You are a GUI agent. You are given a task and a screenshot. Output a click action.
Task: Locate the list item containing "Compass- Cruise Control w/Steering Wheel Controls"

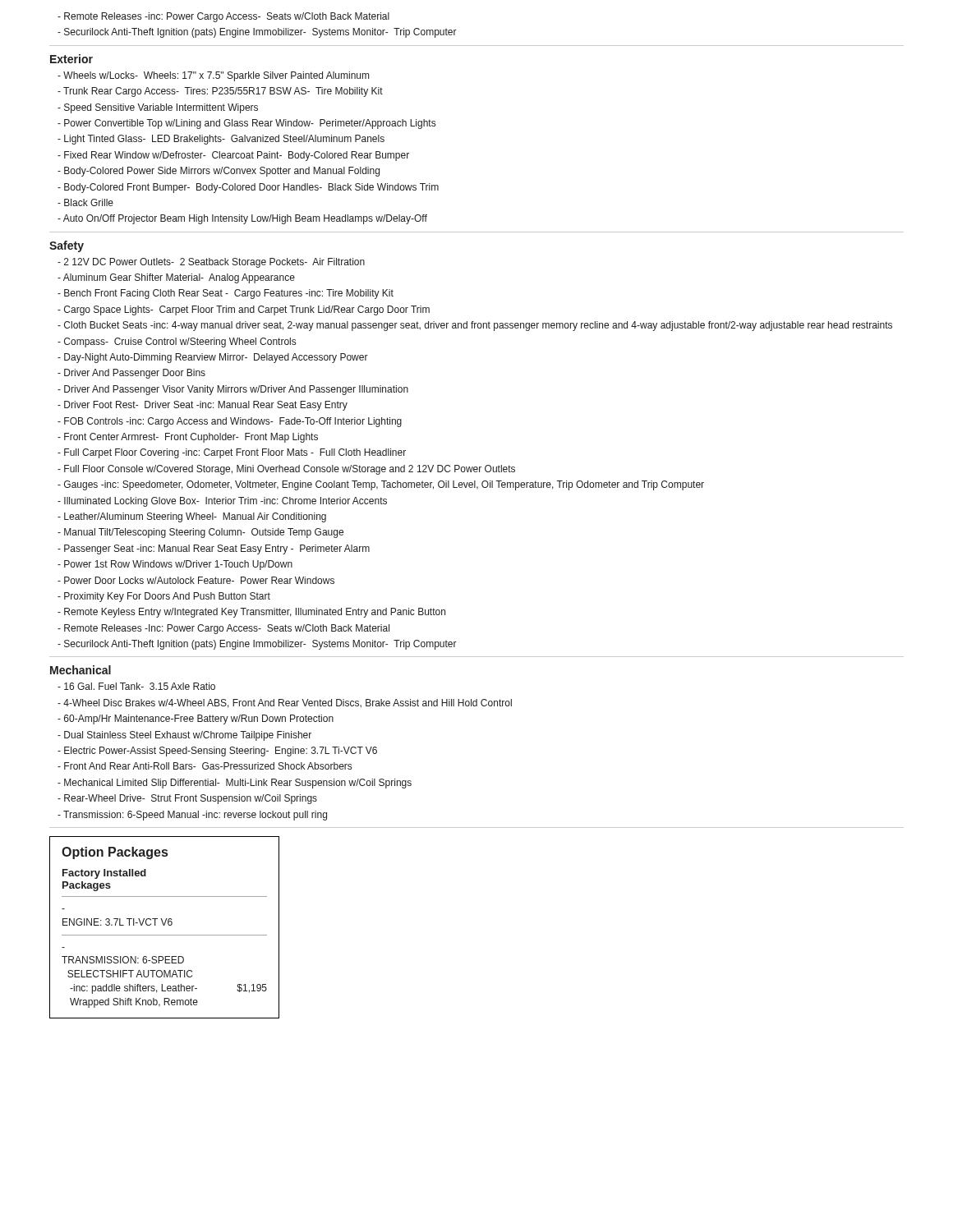point(177,341)
